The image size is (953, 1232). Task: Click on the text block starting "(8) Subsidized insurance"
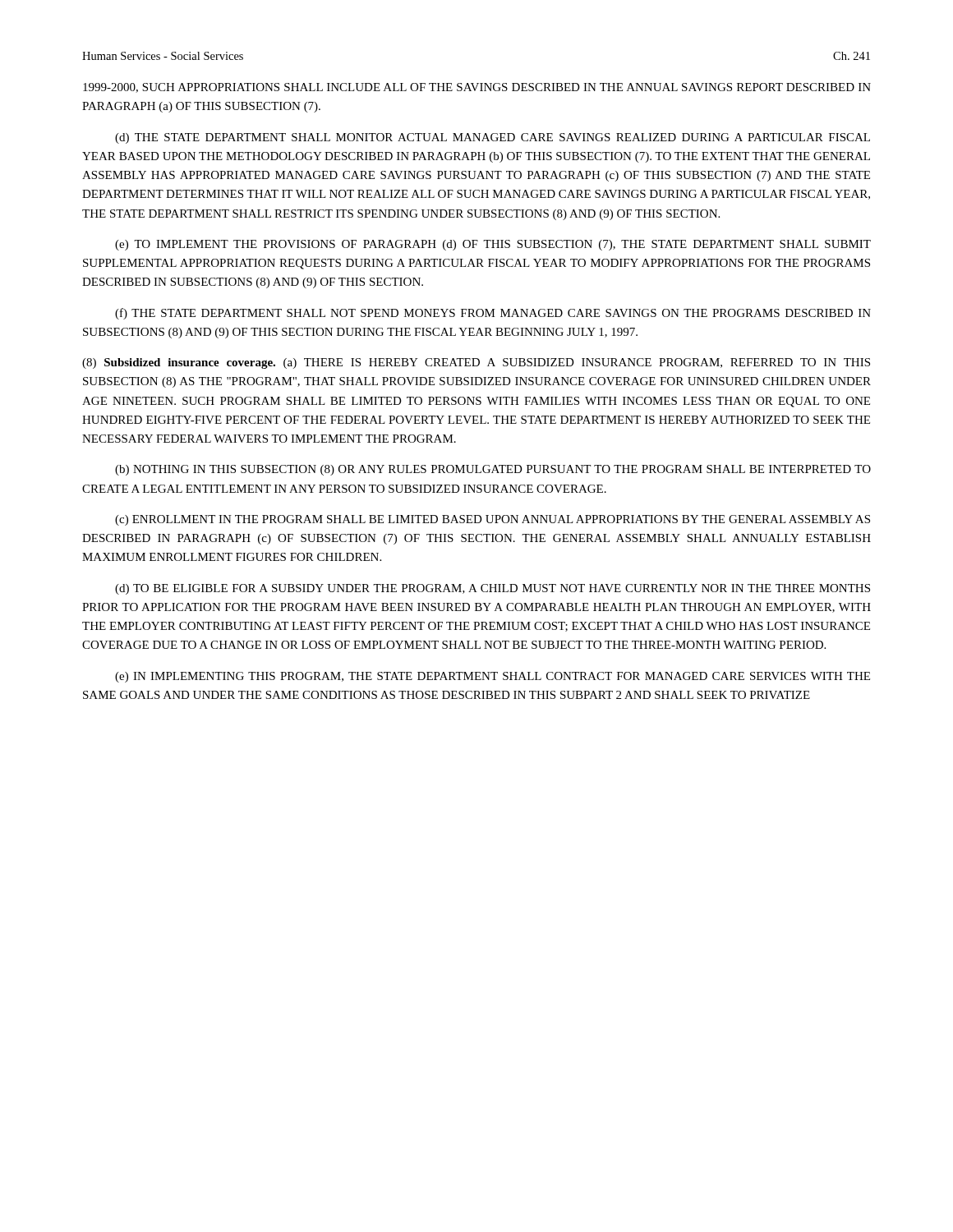point(476,400)
